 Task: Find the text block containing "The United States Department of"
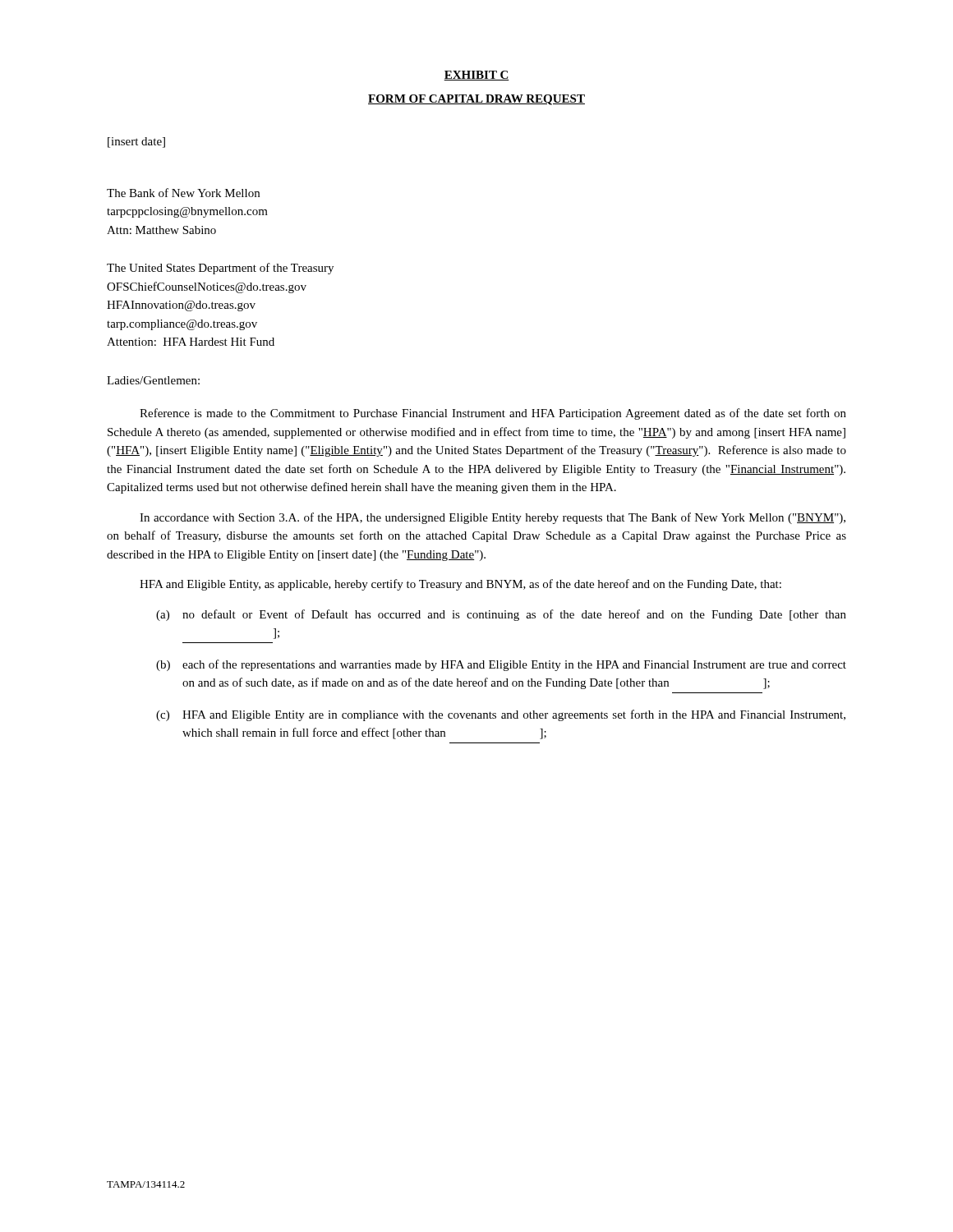(220, 305)
